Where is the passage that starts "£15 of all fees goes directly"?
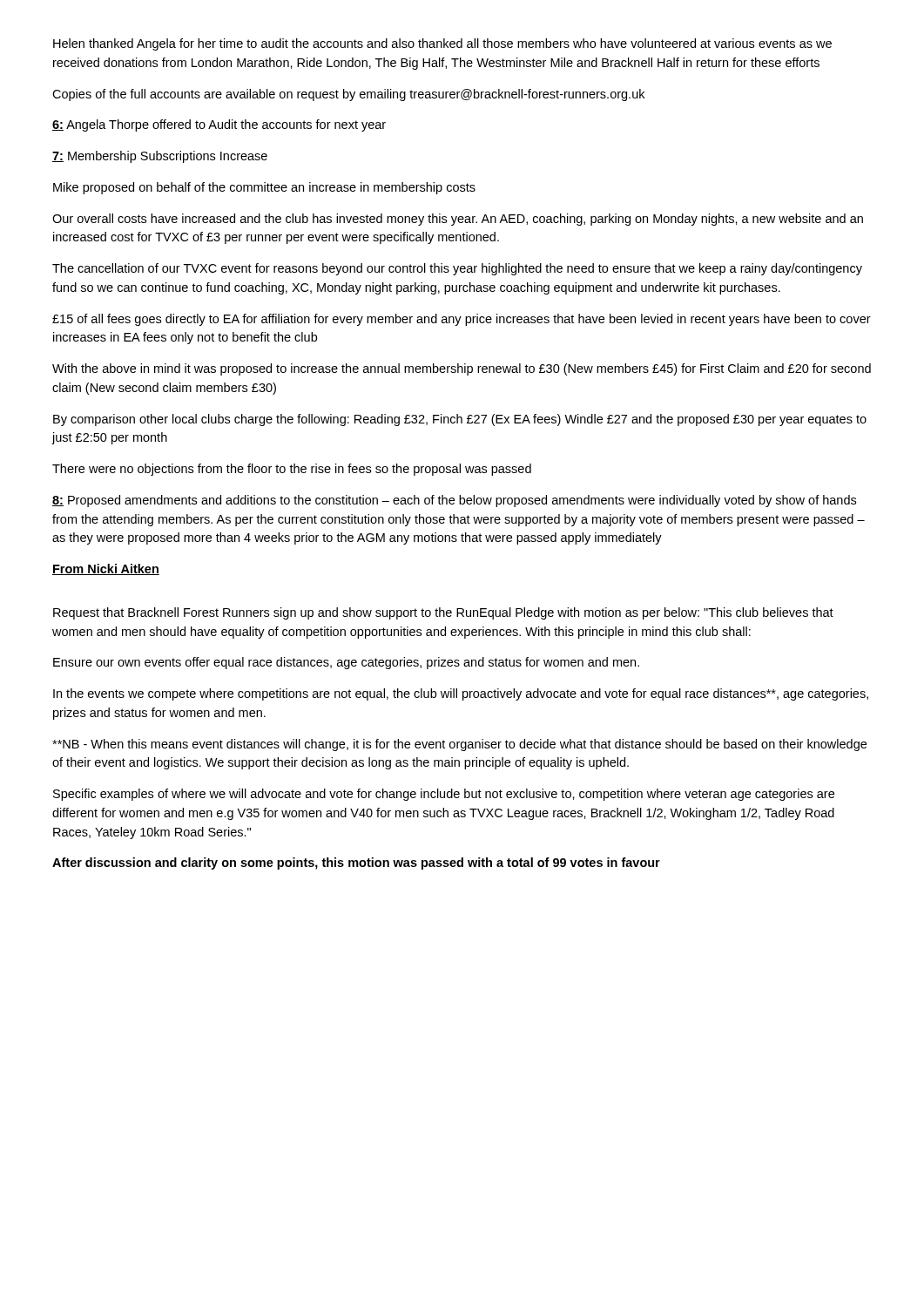 (x=462, y=329)
